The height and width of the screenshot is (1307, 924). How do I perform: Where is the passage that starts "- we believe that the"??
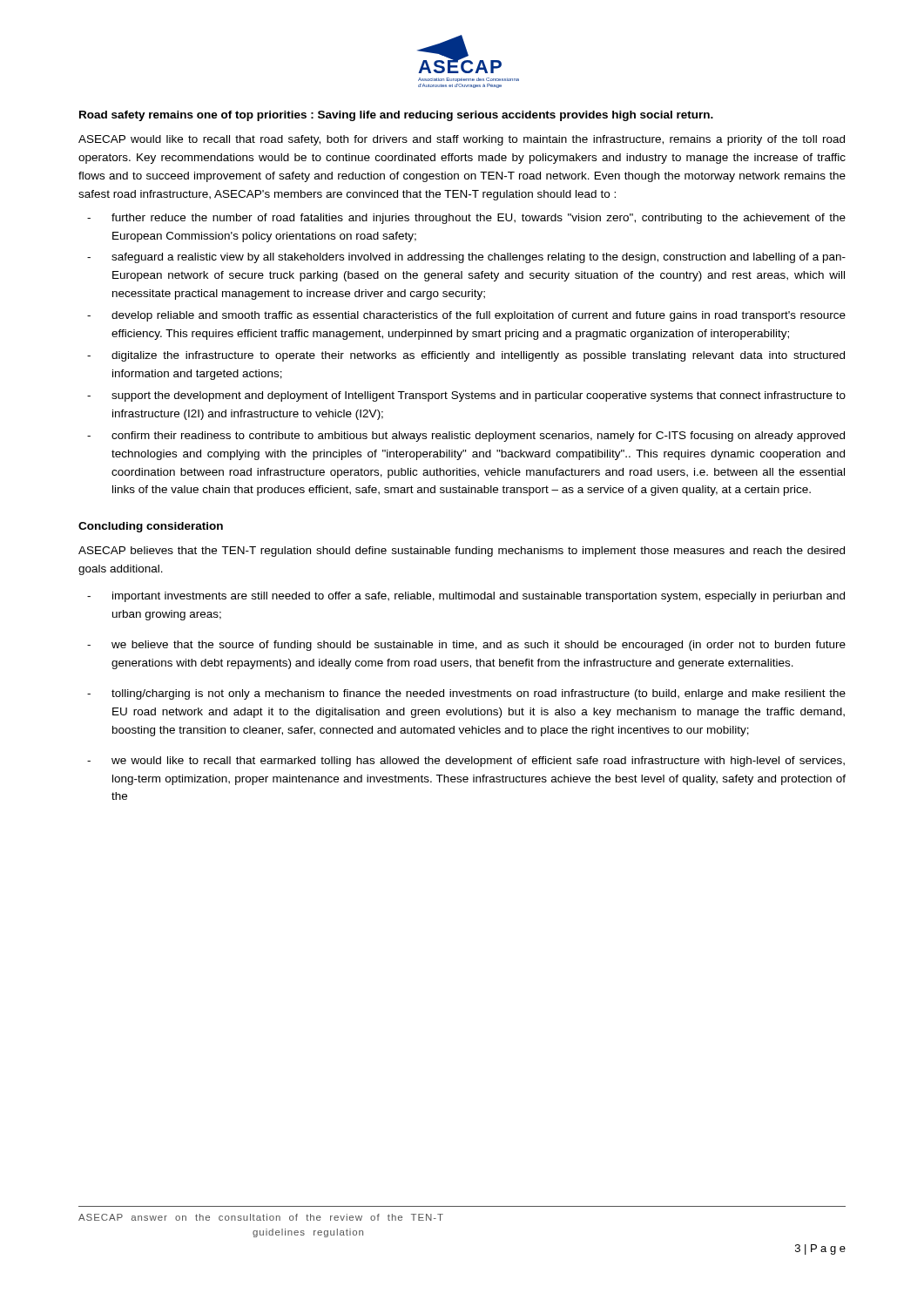pyautogui.click(x=462, y=654)
